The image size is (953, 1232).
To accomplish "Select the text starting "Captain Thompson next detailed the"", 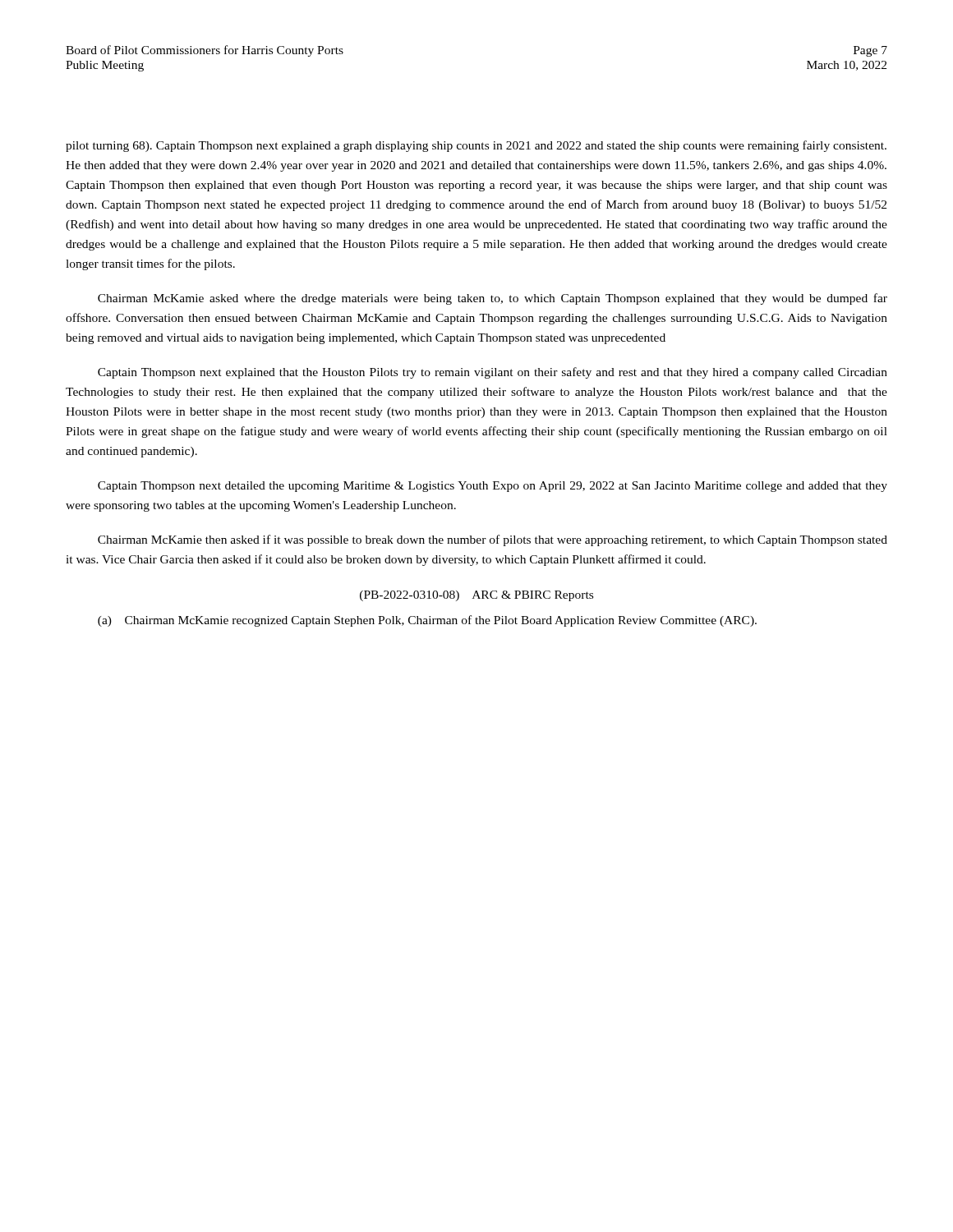I will coord(476,496).
